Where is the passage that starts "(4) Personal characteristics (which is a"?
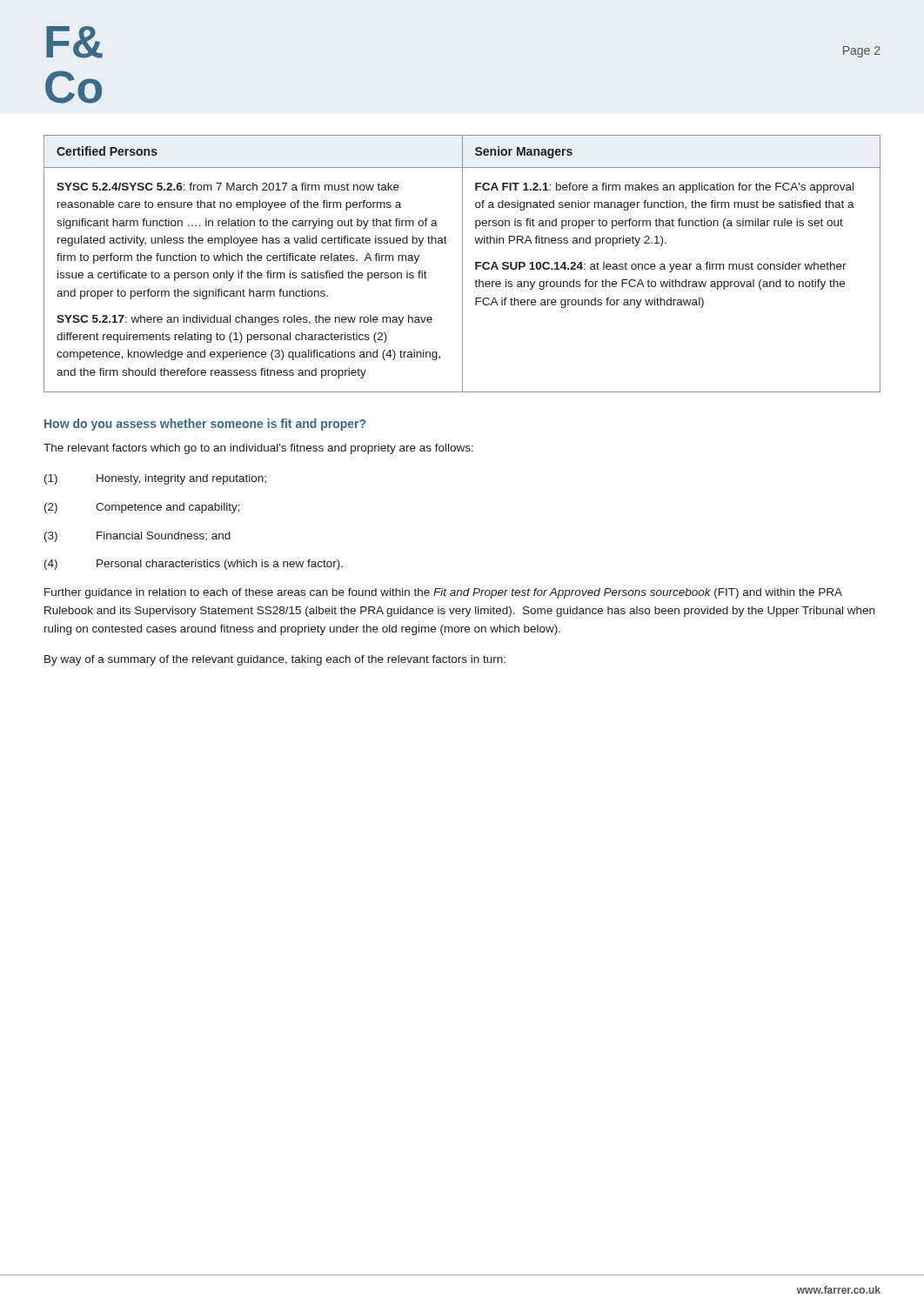The height and width of the screenshot is (1305, 924). pos(194,565)
